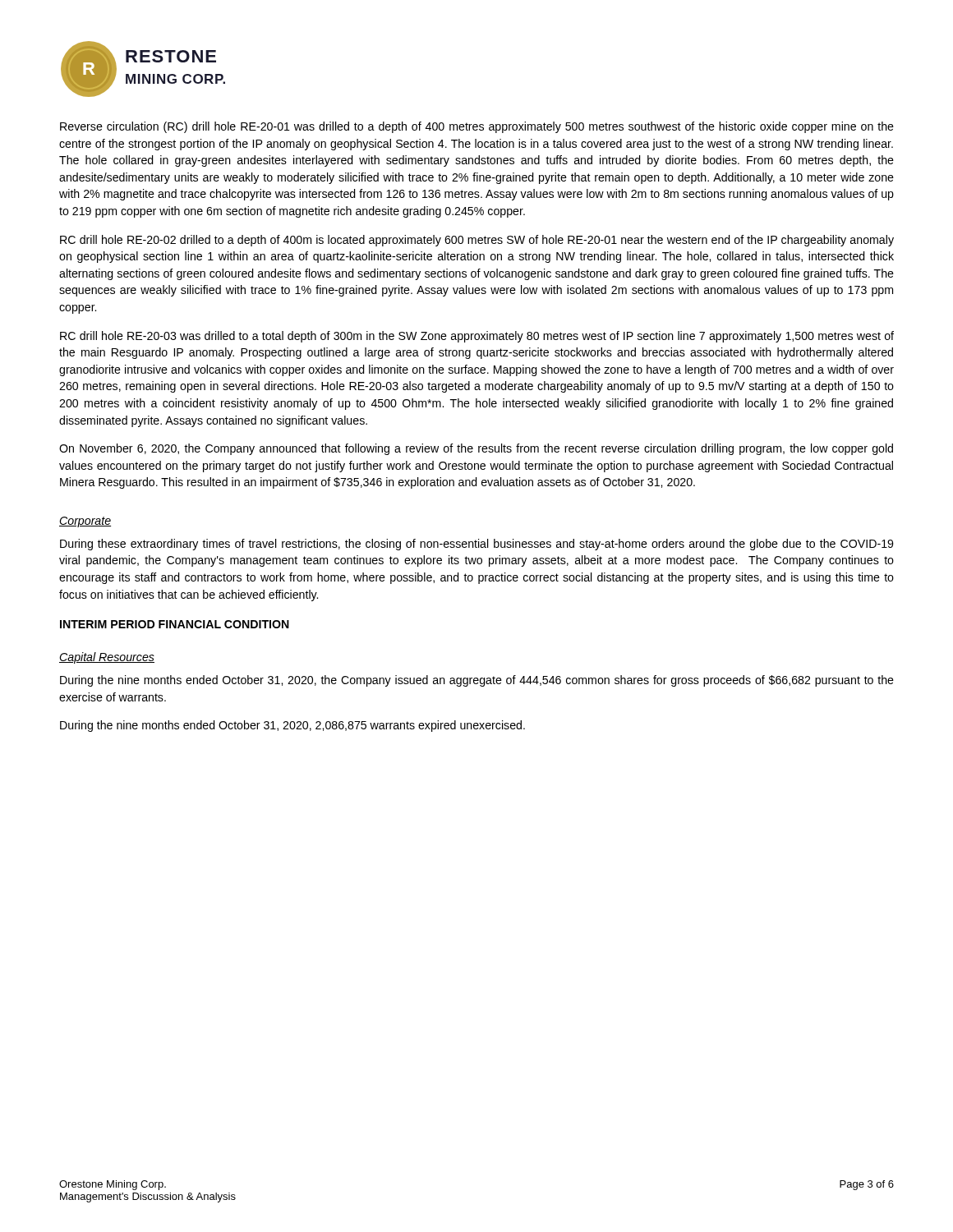Select the logo
This screenshot has width=953, height=1232.
tap(476, 69)
